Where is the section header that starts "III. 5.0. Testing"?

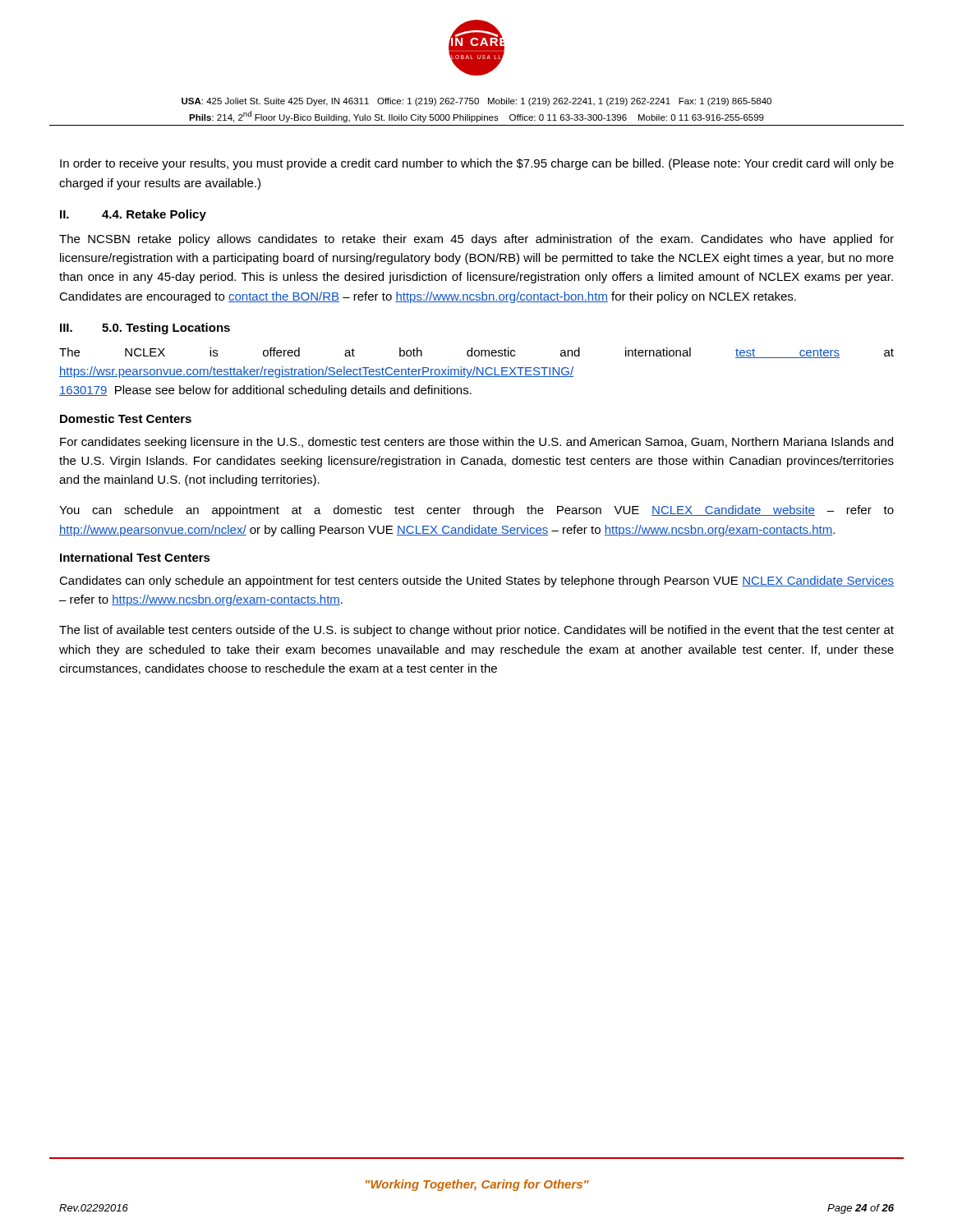(x=145, y=327)
